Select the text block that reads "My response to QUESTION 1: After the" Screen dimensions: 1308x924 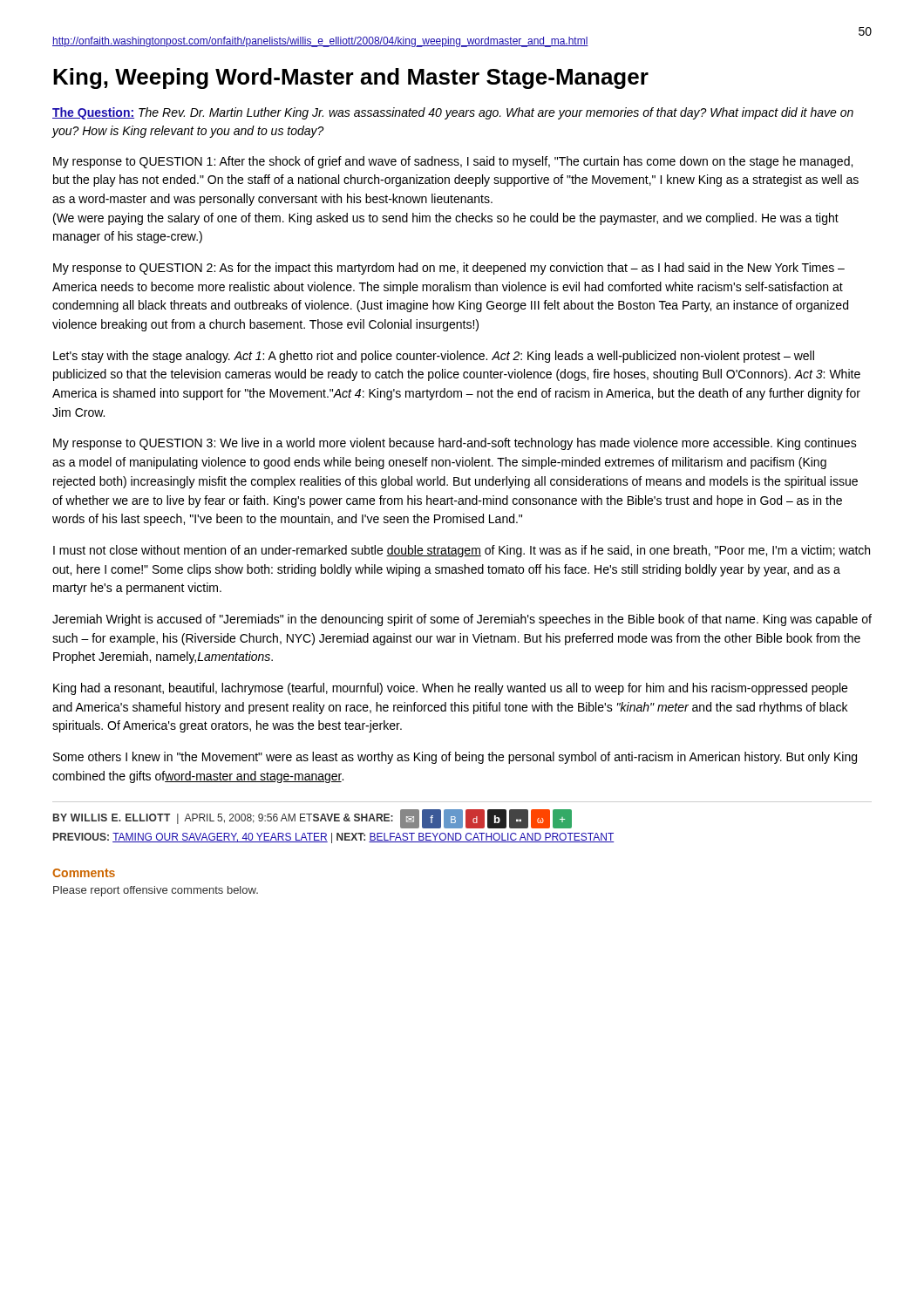tap(456, 199)
